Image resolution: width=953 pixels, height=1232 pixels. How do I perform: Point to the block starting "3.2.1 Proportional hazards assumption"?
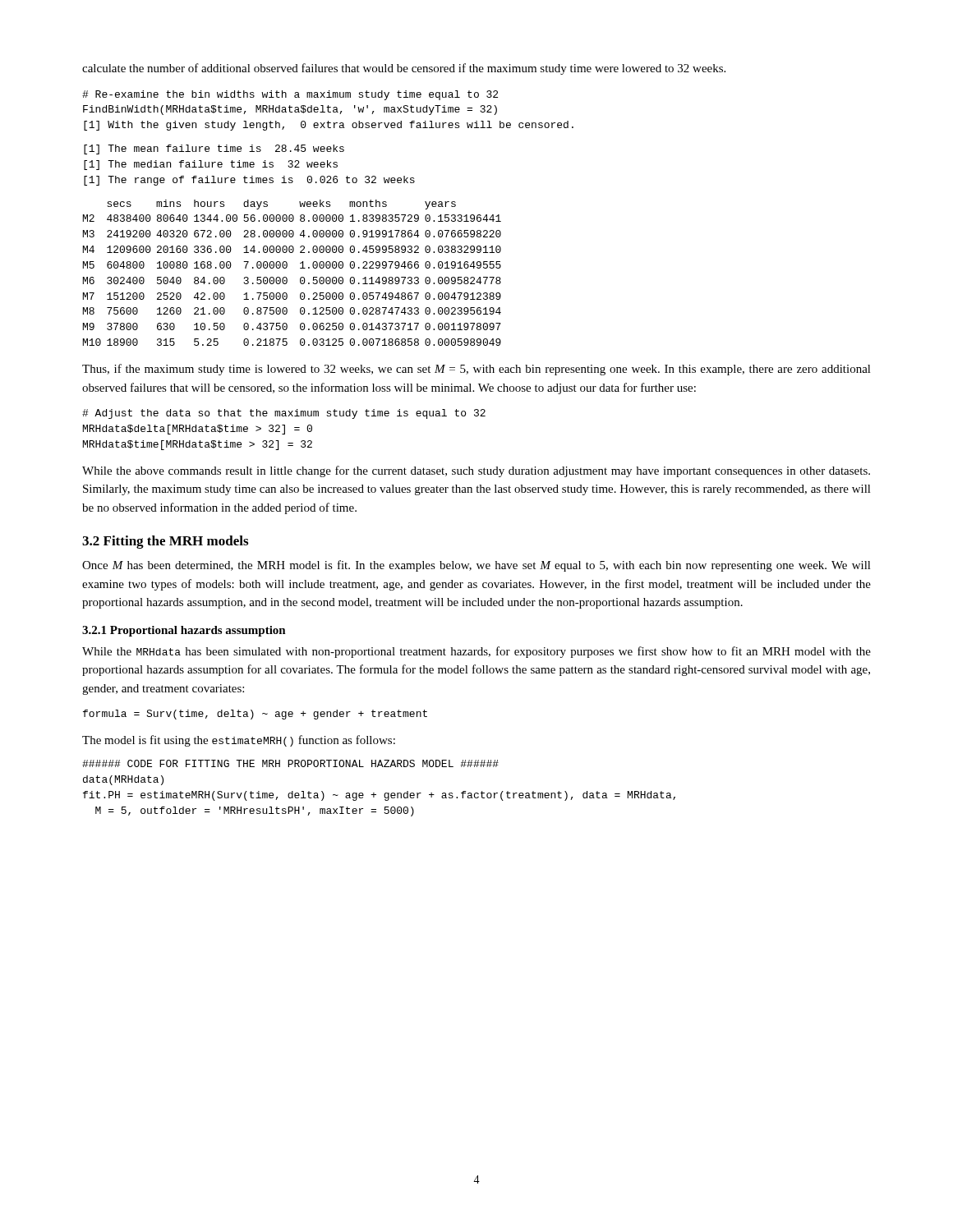[184, 630]
